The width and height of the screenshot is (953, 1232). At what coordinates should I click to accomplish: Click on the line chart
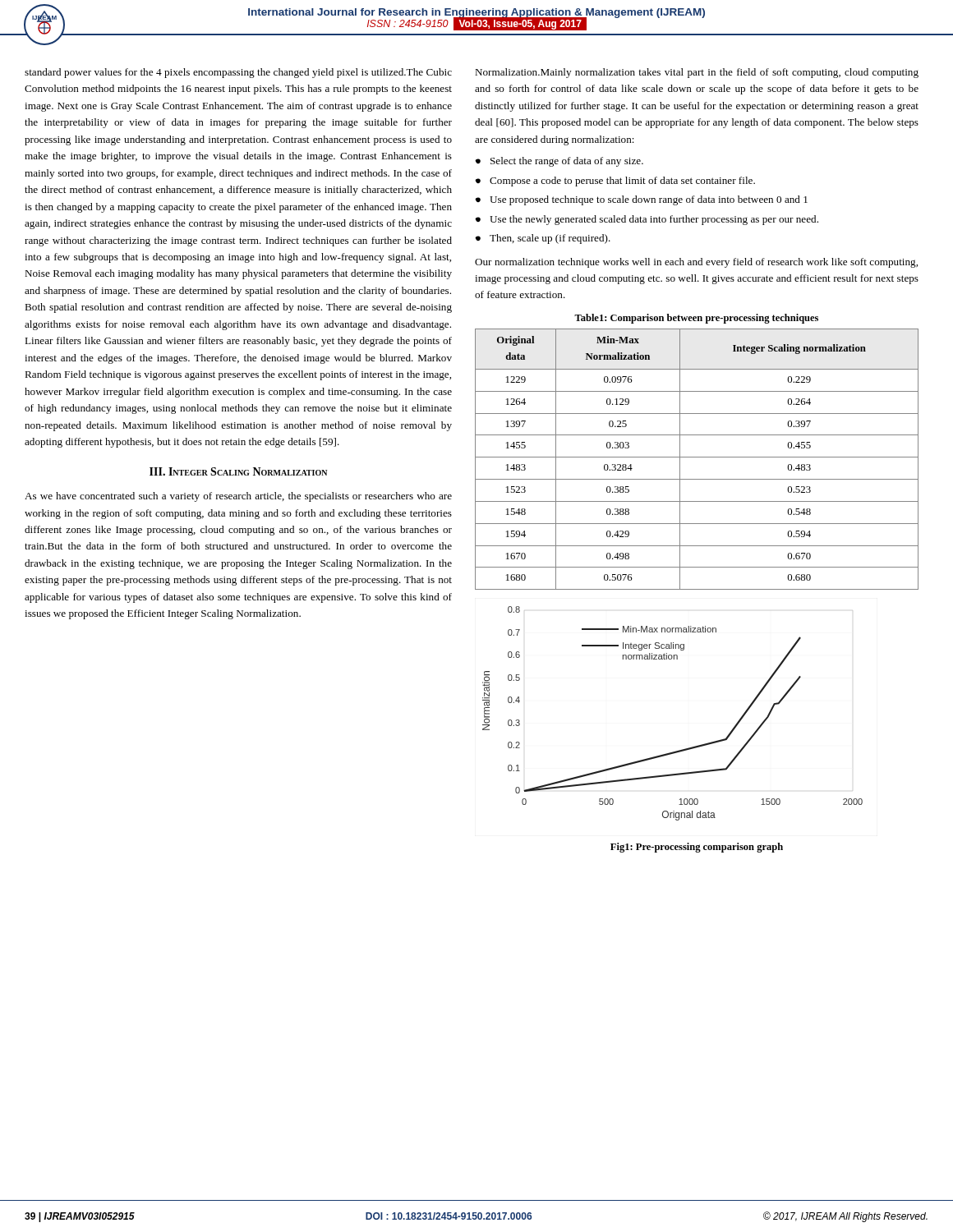pyautogui.click(x=697, y=717)
